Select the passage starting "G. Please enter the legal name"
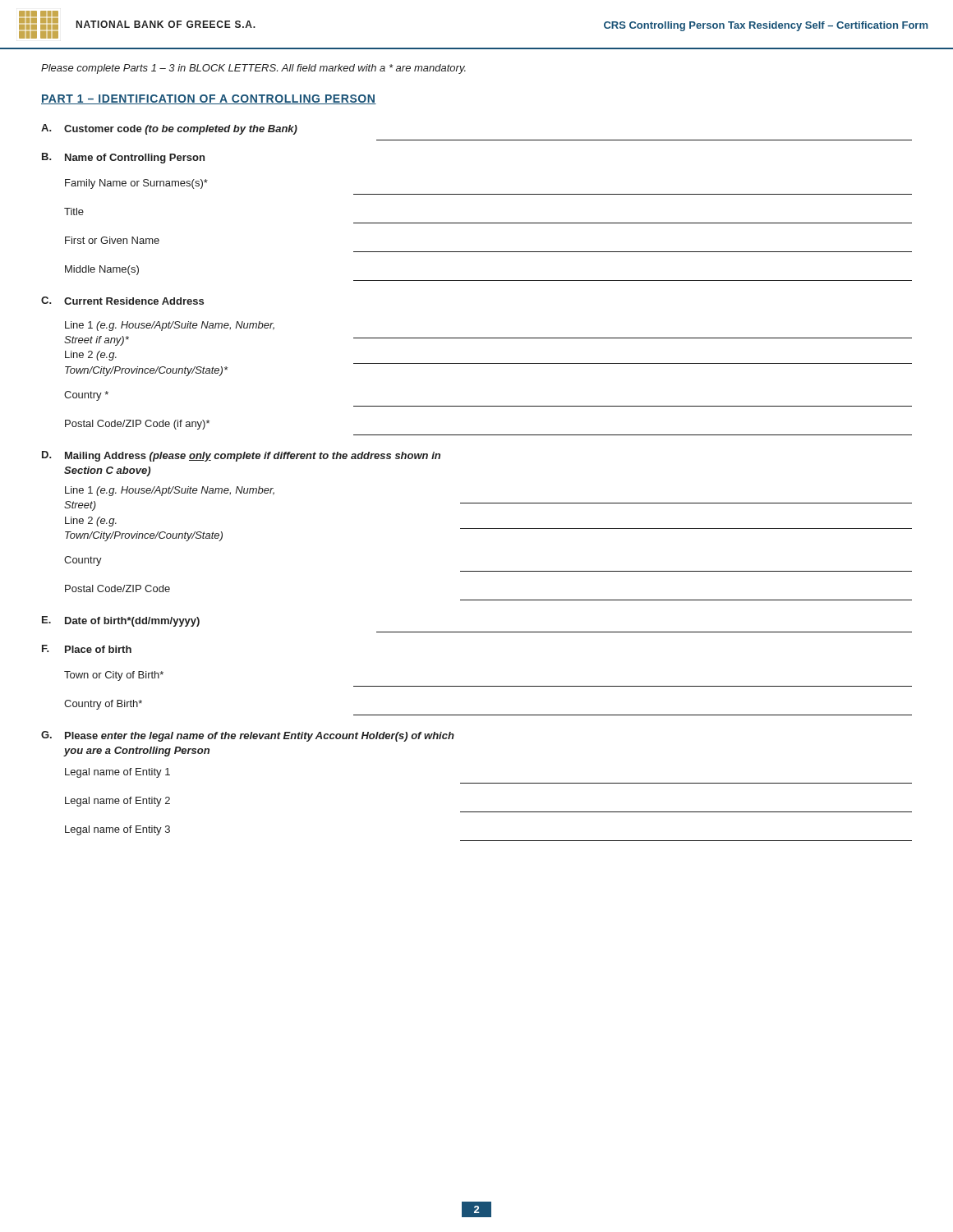The height and width of the screenshot is (1232, 953). click(x=248, y=736)
